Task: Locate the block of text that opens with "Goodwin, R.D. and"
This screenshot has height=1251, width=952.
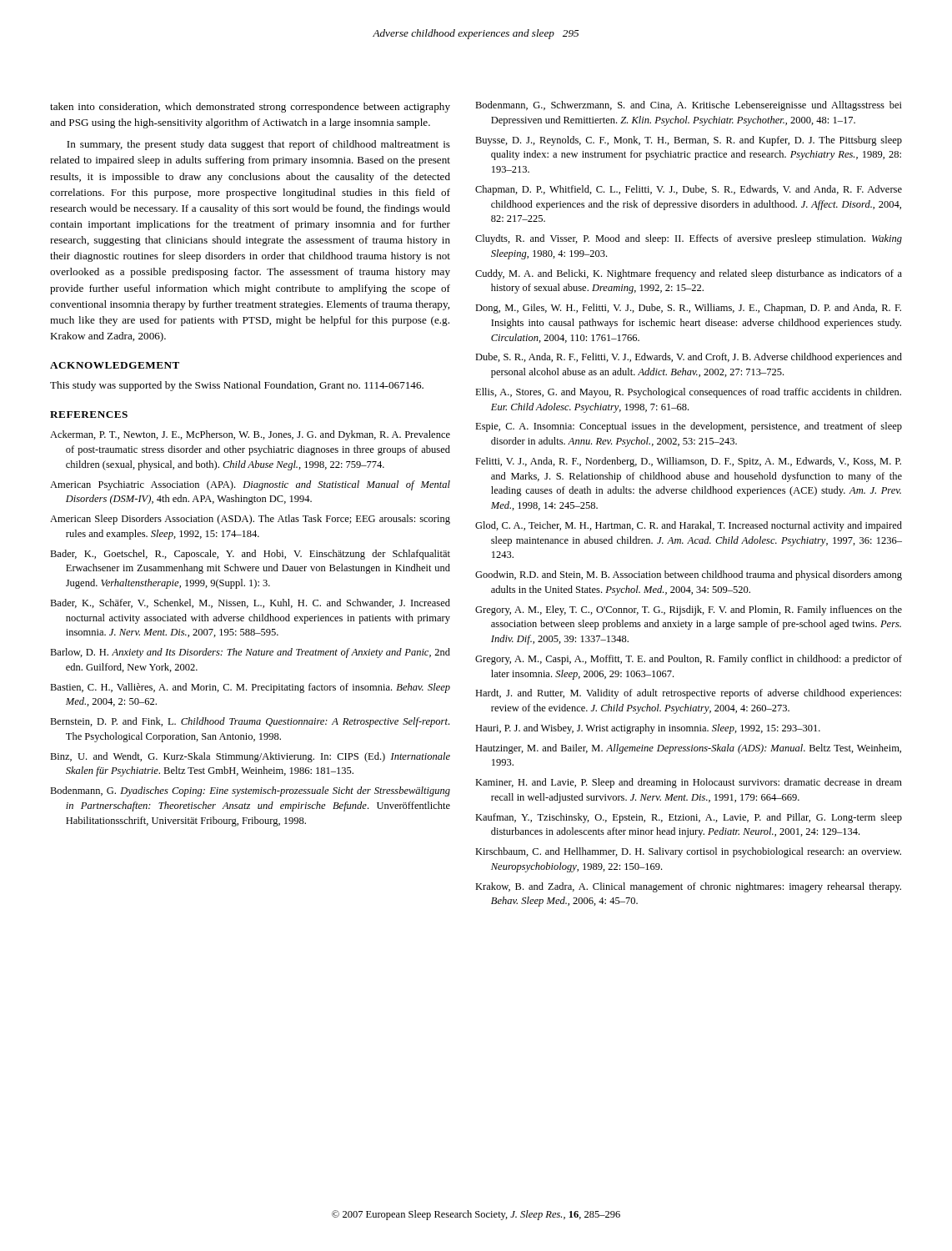Action: (x=689, y=582)
